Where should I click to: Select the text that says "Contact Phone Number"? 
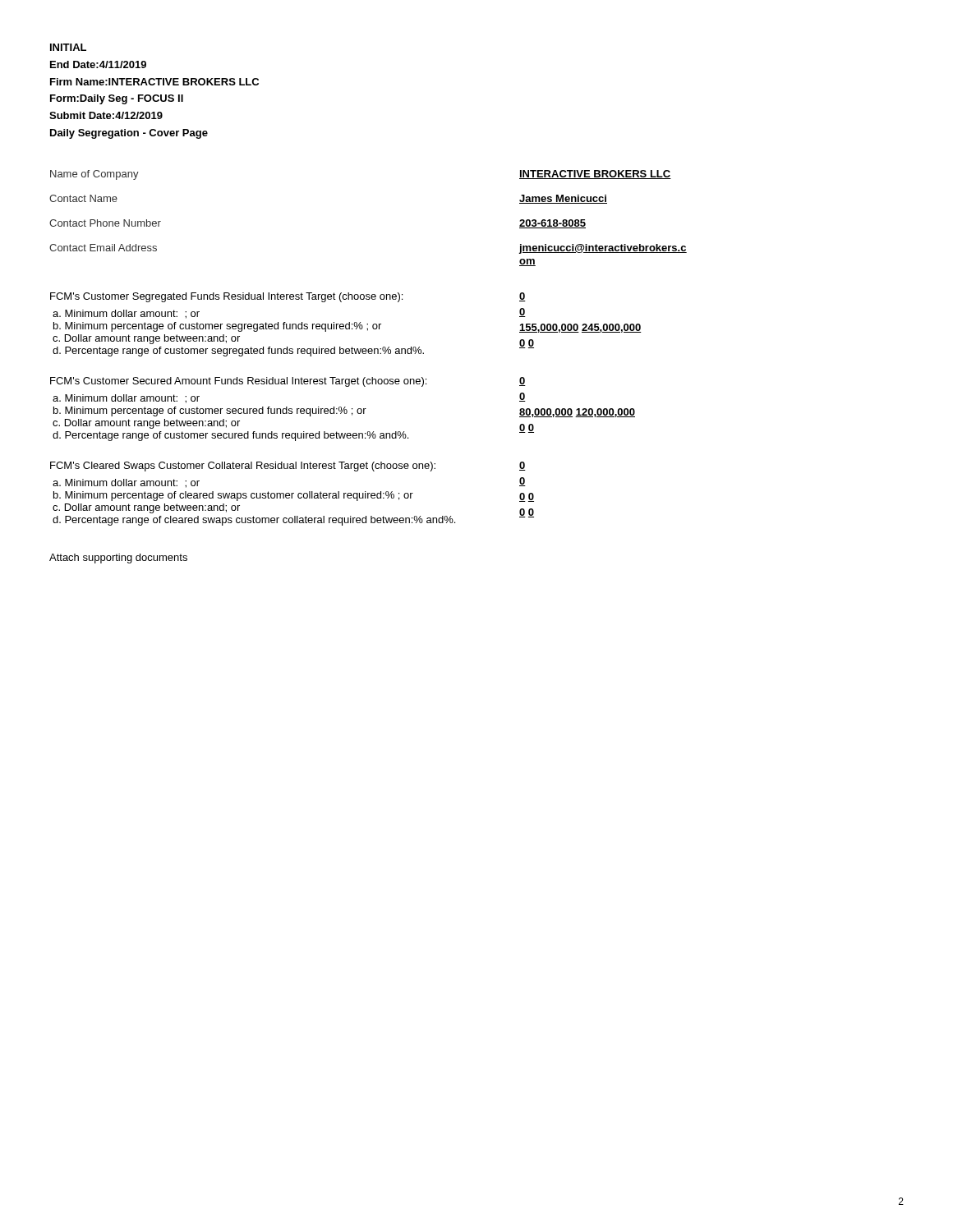(x=105, y=223)
